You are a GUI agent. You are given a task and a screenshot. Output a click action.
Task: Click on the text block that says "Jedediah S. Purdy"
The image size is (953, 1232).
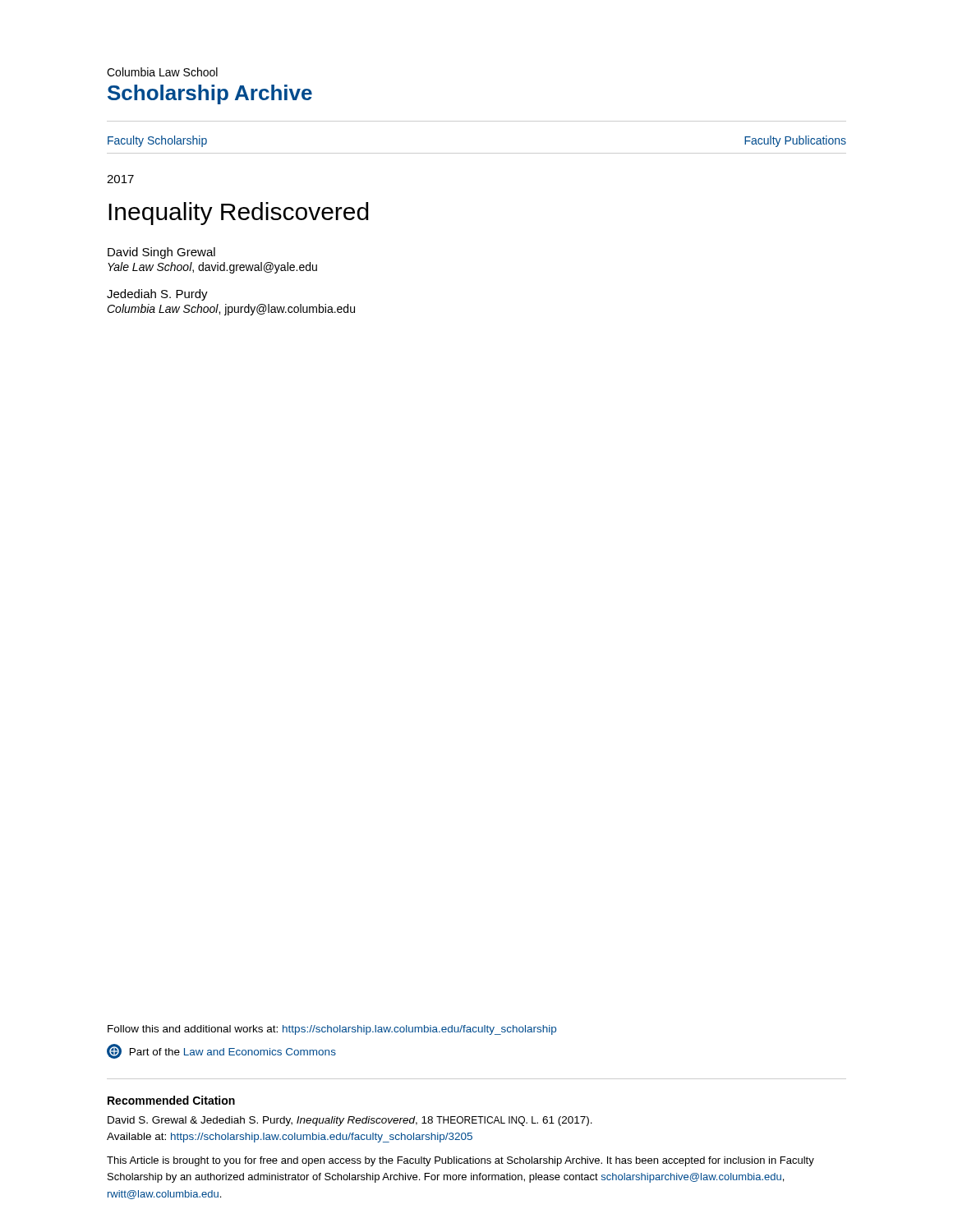coord(157,295)
